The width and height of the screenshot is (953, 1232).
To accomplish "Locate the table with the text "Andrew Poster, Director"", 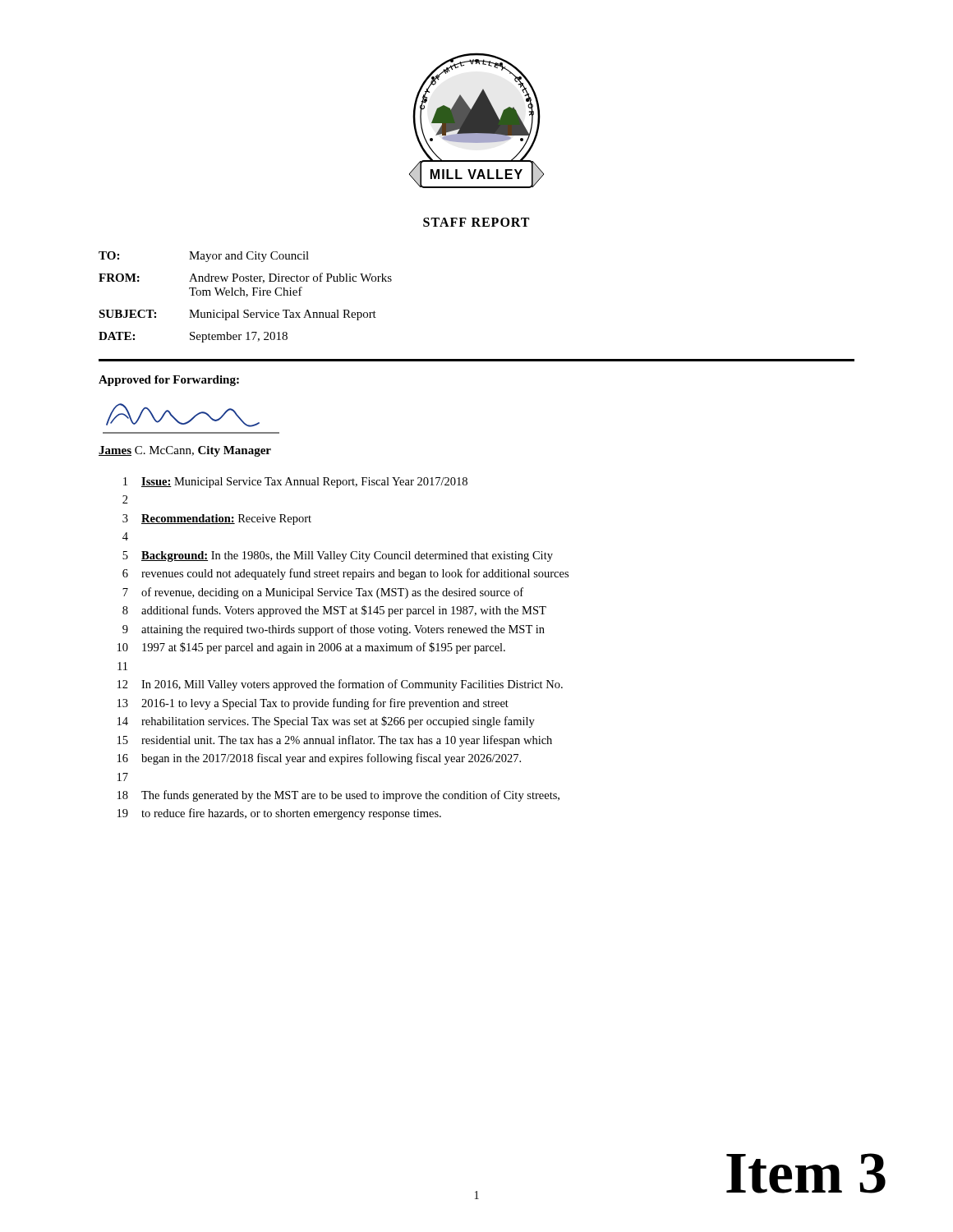I will (476, 296).
